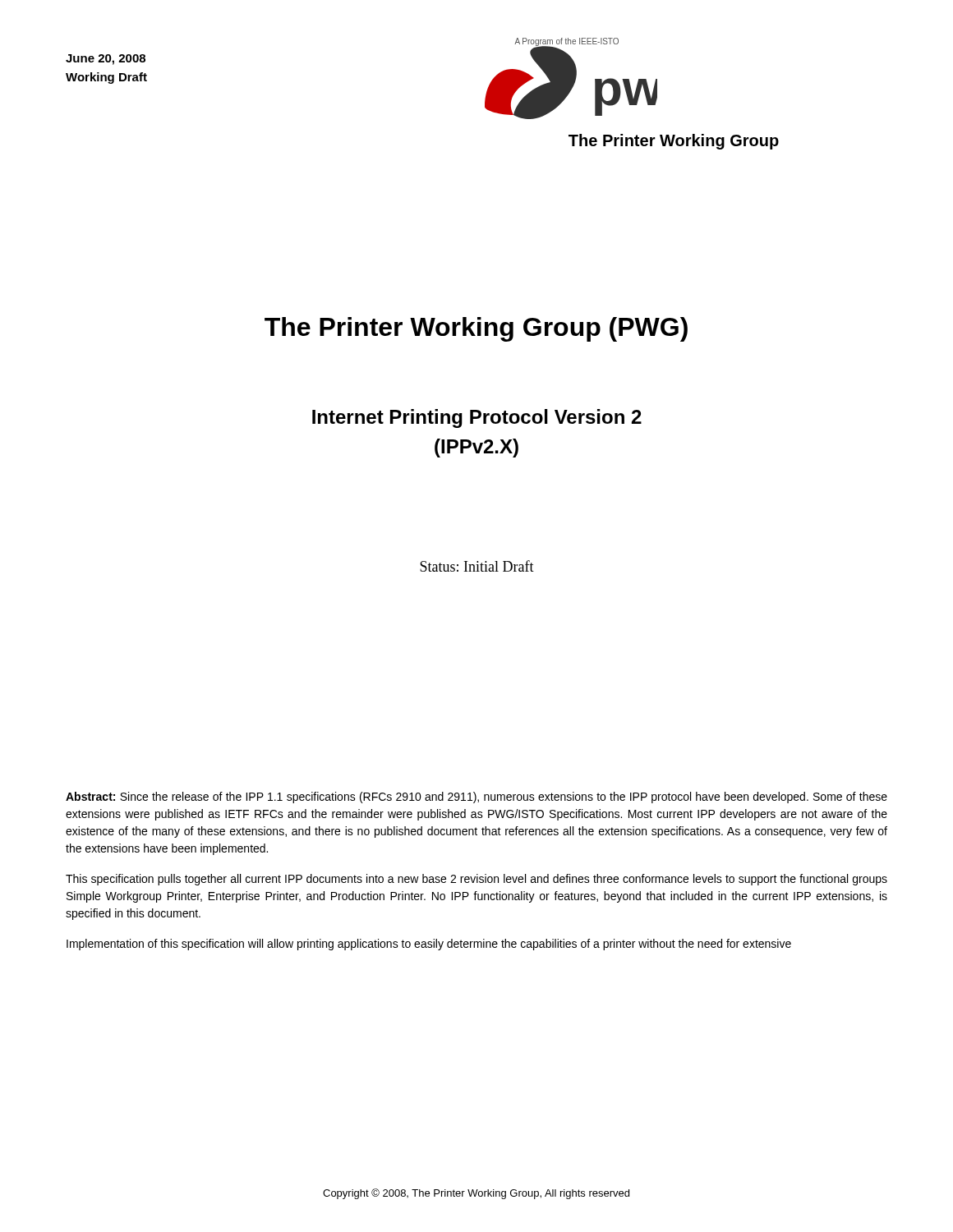The image size is (953, 1232).
Task: Click on the logo
Action: coord(567,78)
